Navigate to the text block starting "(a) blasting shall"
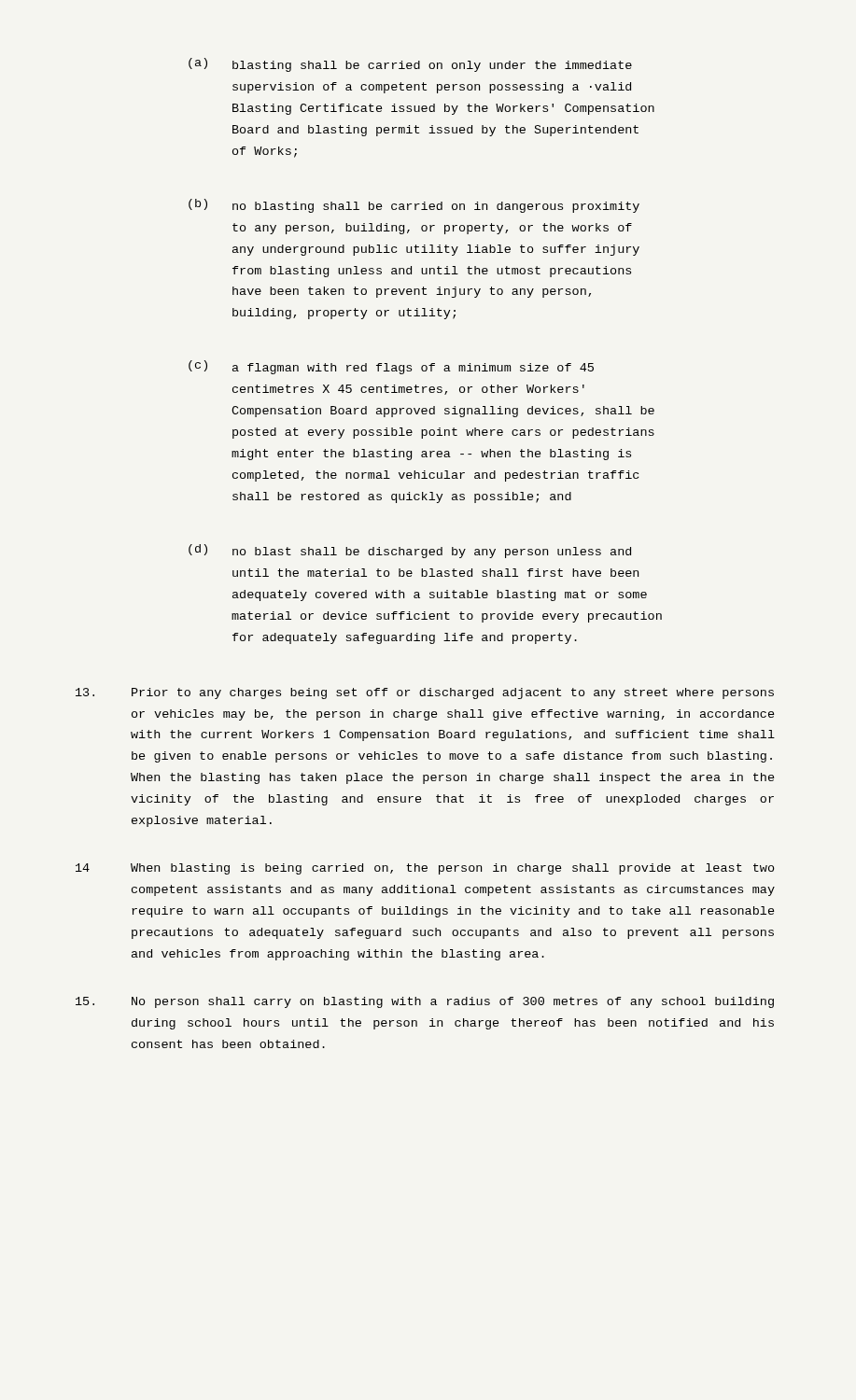The height and width of the screenshot is (1400, 856). [484, 110]
